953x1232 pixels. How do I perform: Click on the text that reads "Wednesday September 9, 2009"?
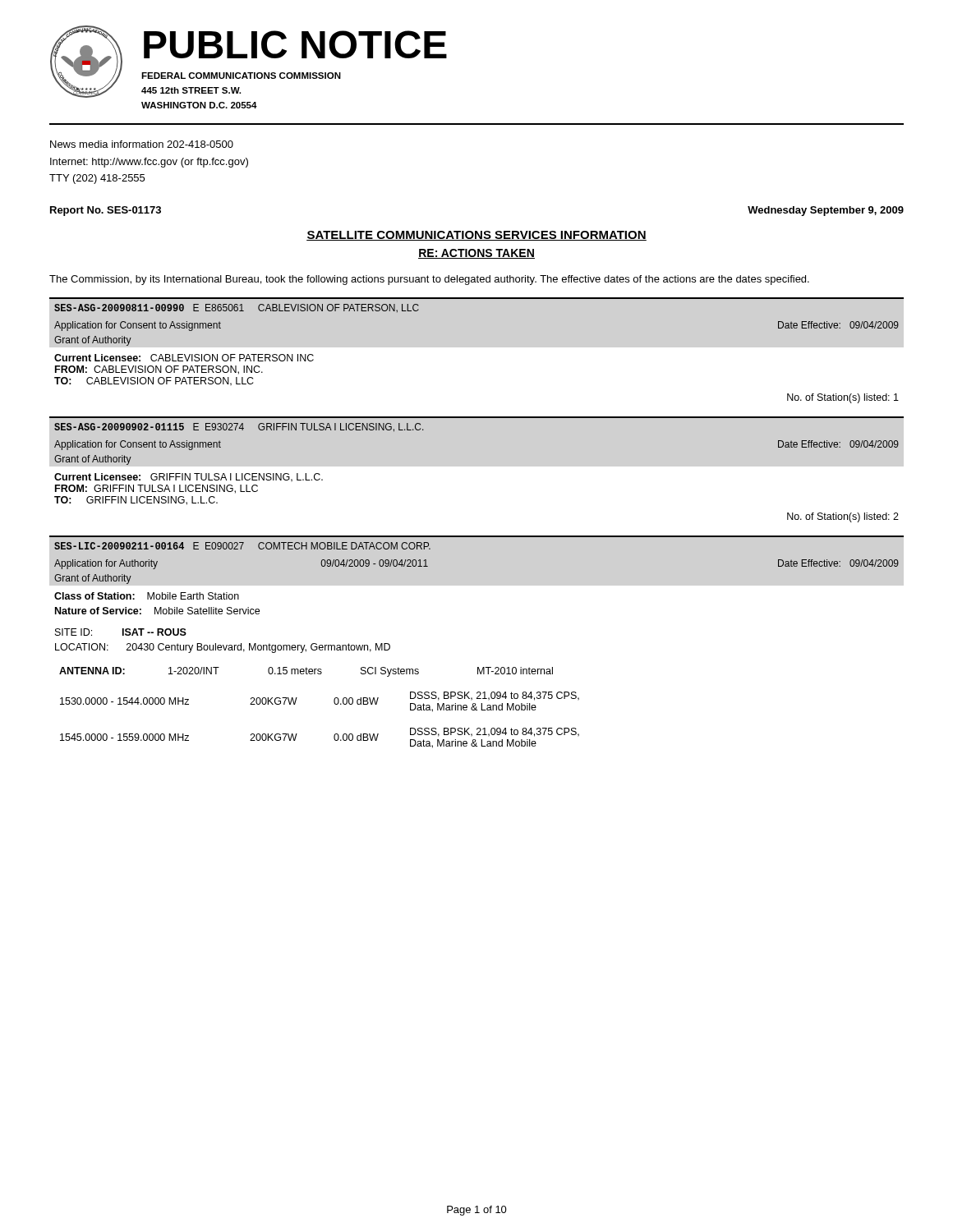point(826,210)
